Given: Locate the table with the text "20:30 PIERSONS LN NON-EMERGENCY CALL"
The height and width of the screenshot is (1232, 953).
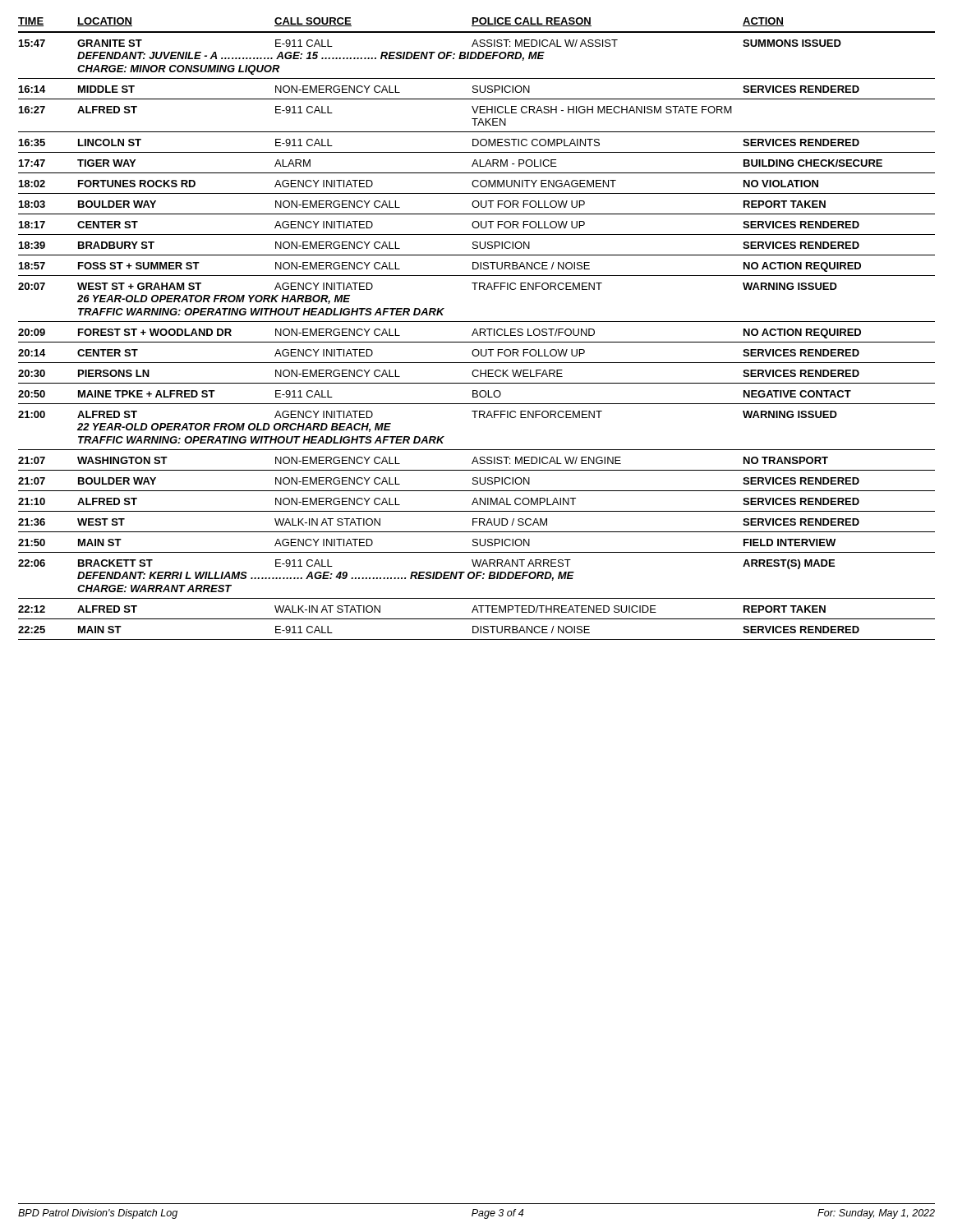Looking at the screenshot, I should pyautogui.click(x=476, y=373).
